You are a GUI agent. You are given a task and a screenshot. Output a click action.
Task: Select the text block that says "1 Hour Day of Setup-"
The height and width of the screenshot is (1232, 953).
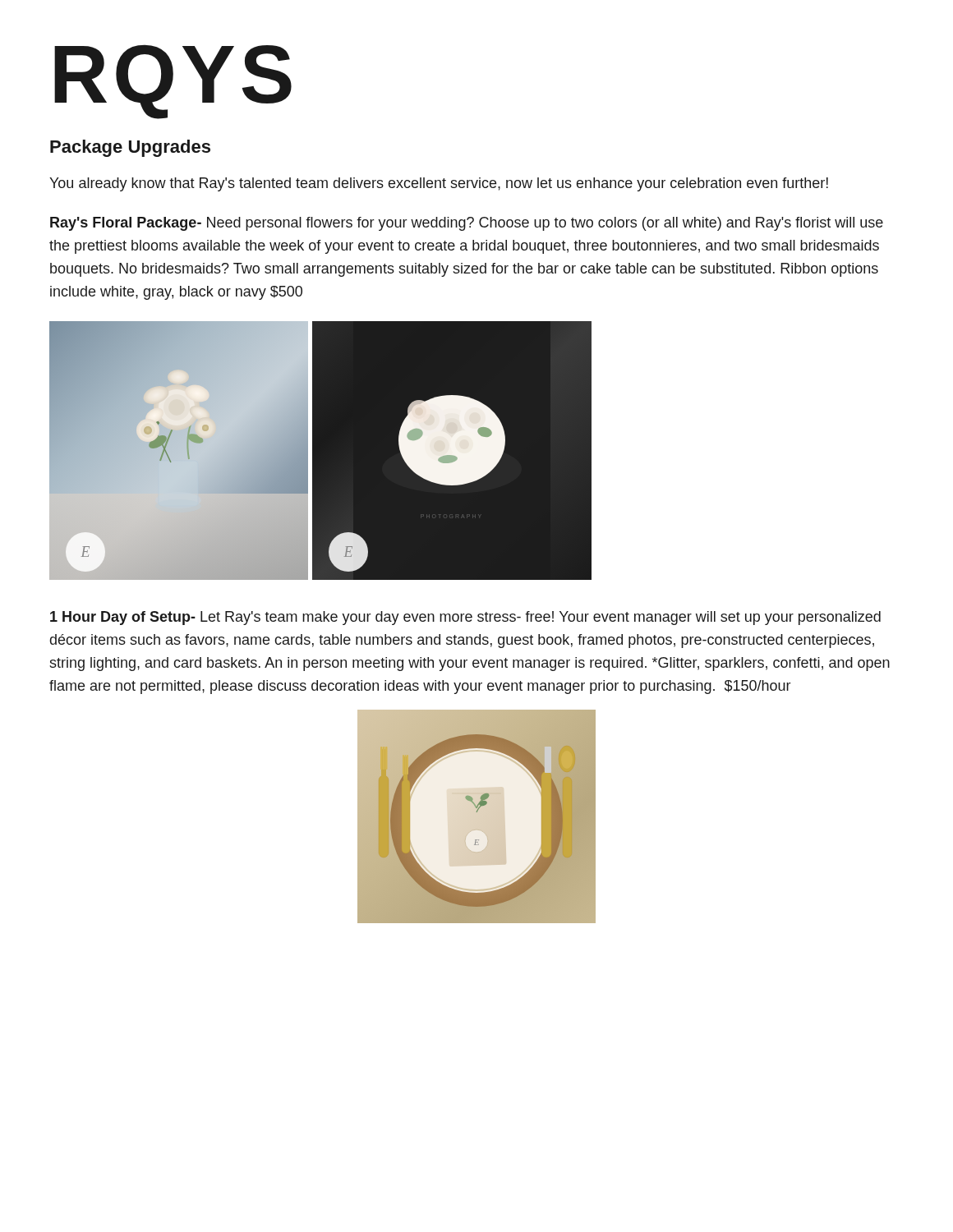tap(470, 652)
